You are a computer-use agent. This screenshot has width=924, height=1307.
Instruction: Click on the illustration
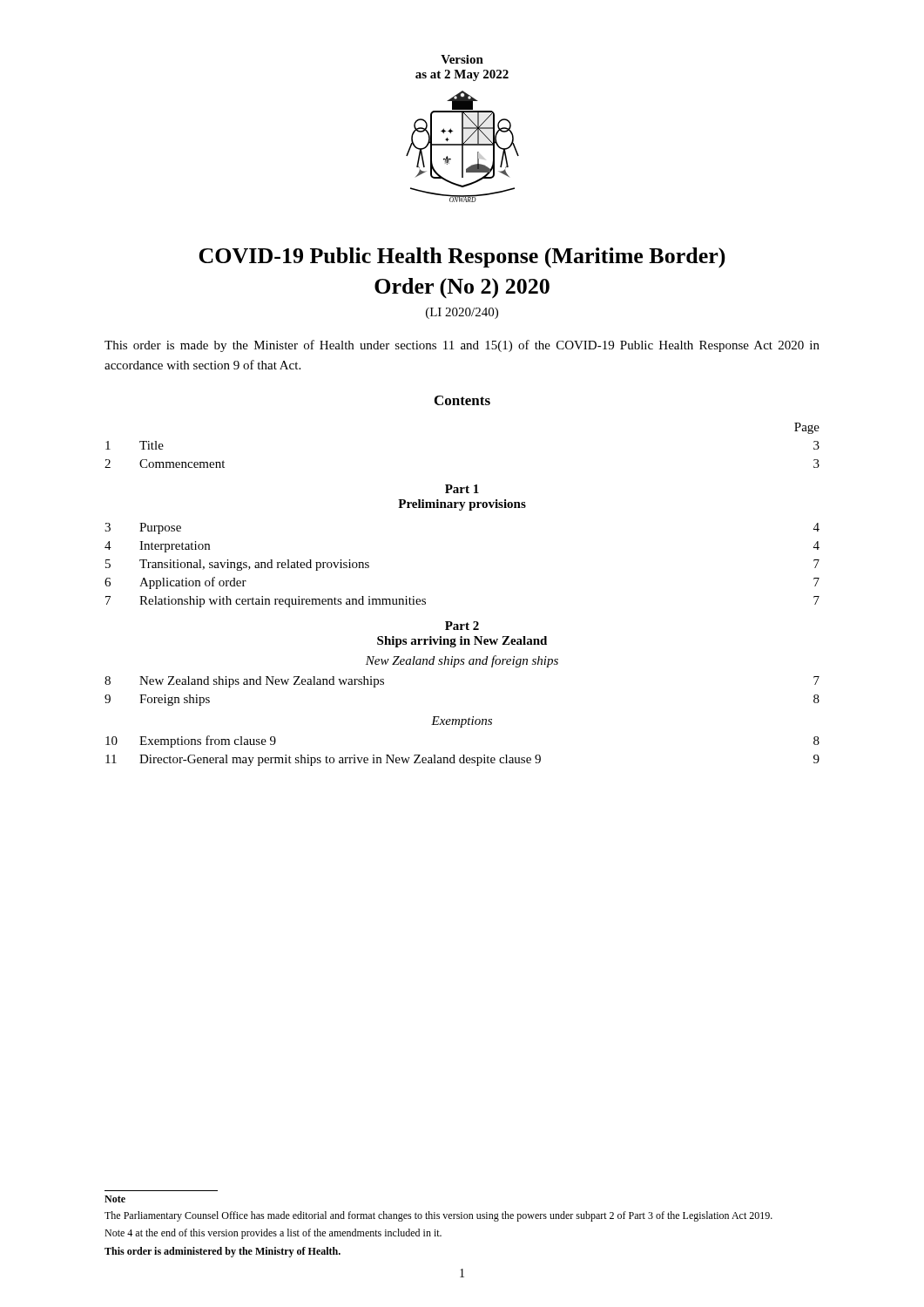(462, 153)
